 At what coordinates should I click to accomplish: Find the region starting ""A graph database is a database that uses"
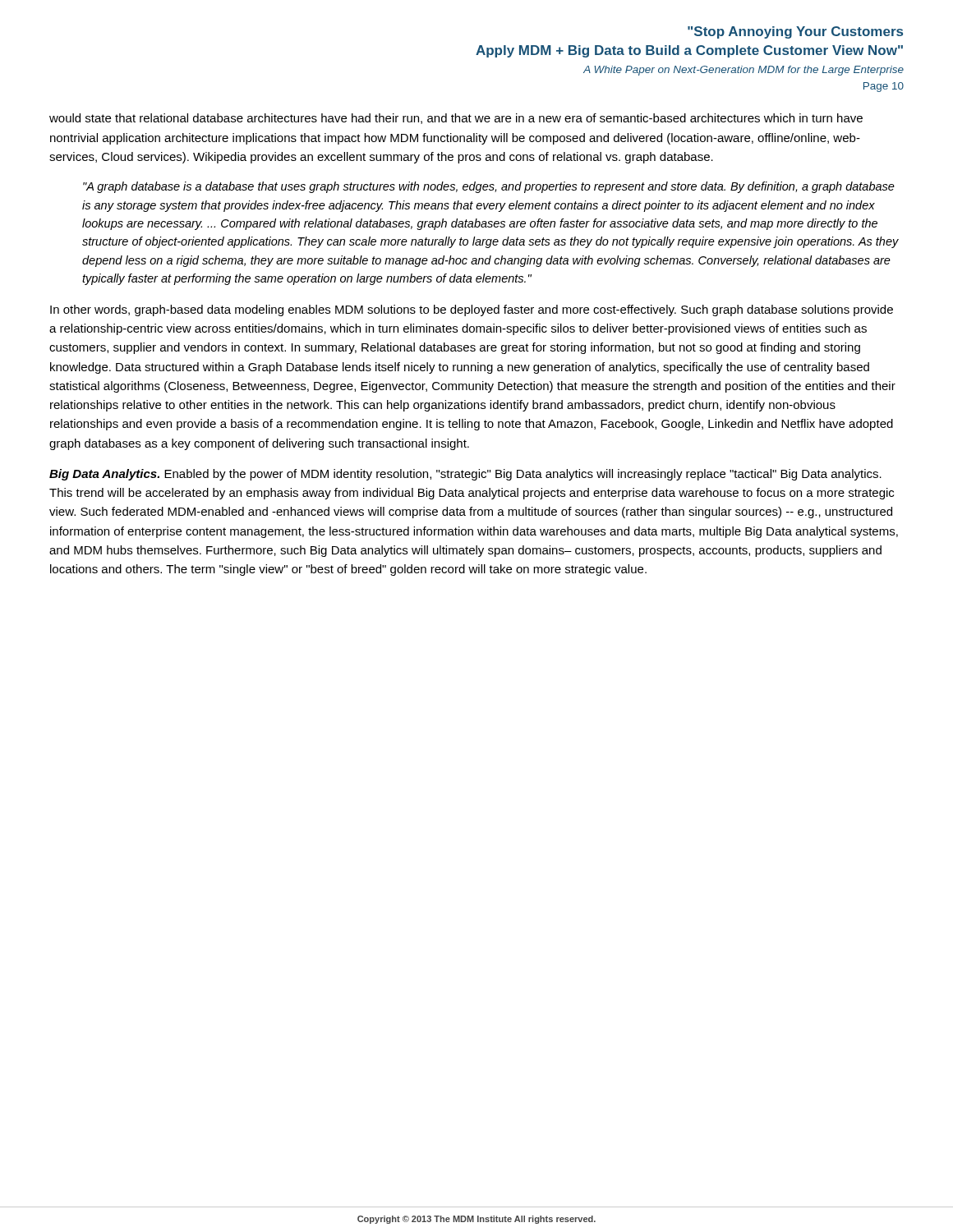click(490, 233)
